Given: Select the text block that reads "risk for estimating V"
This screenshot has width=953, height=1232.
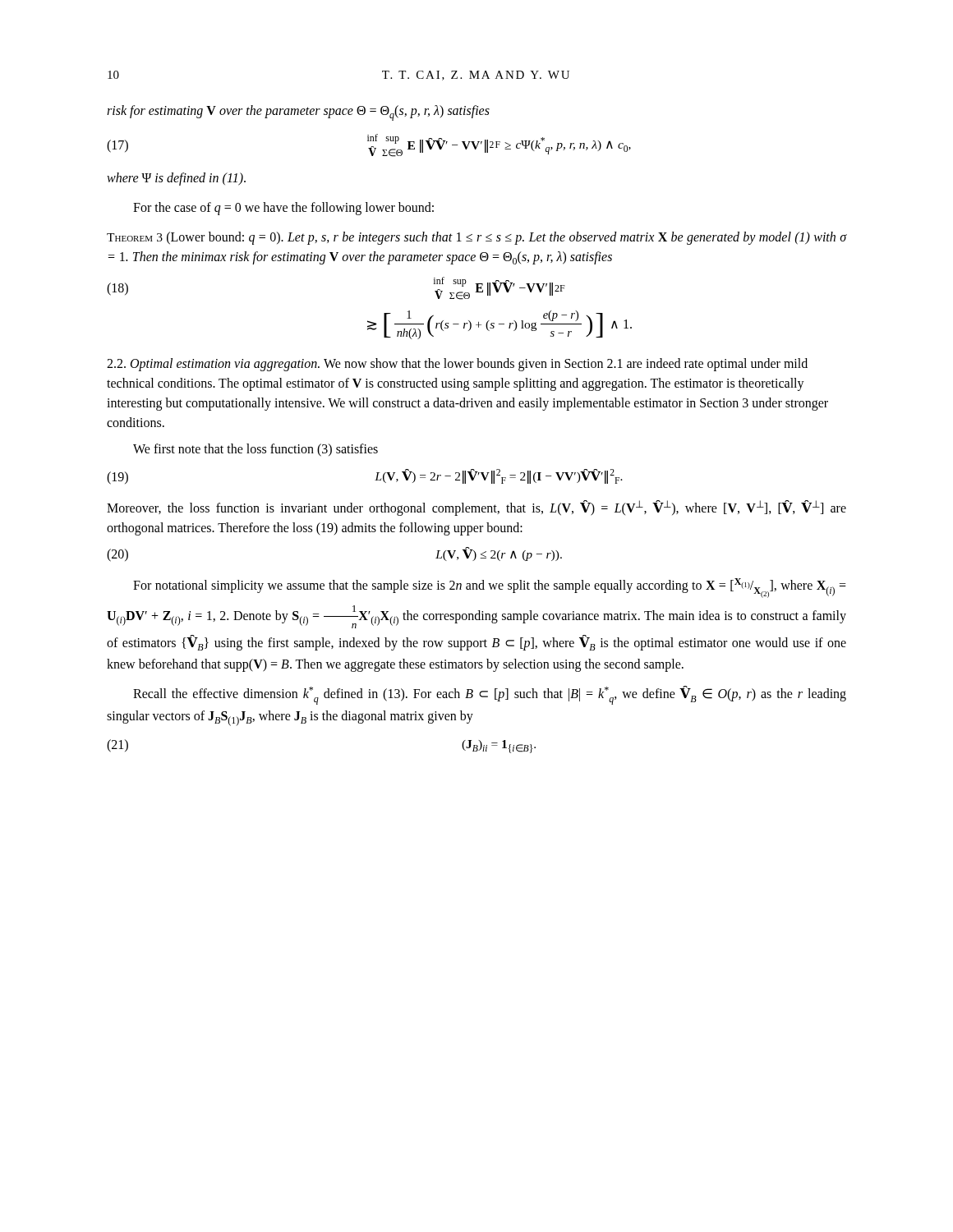Looking at the screenshot, I should click(x=298, y=112).
